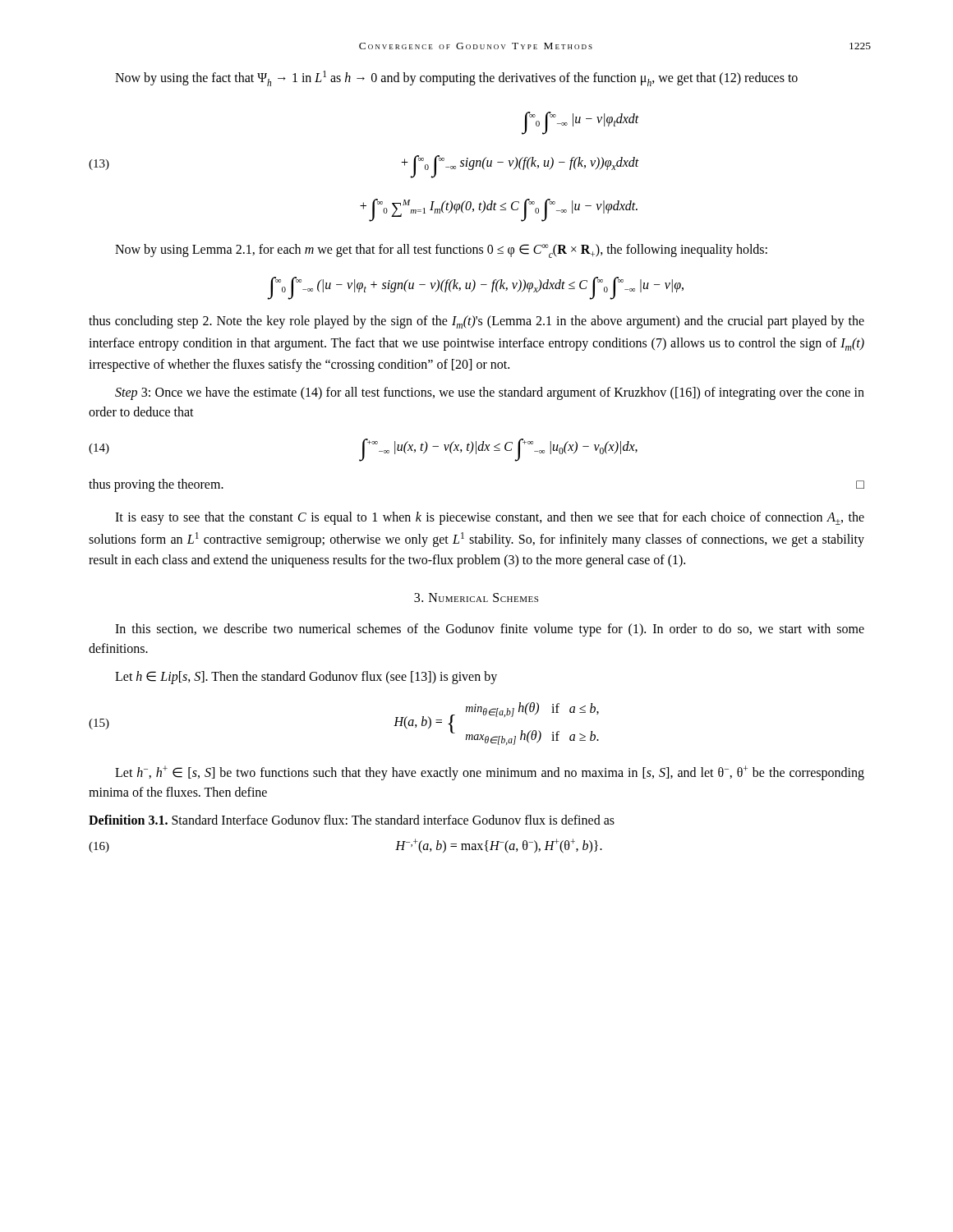Click the passage that begins "It is easy to"
The image size is (953, 1232).
click(x=476, y=539)
